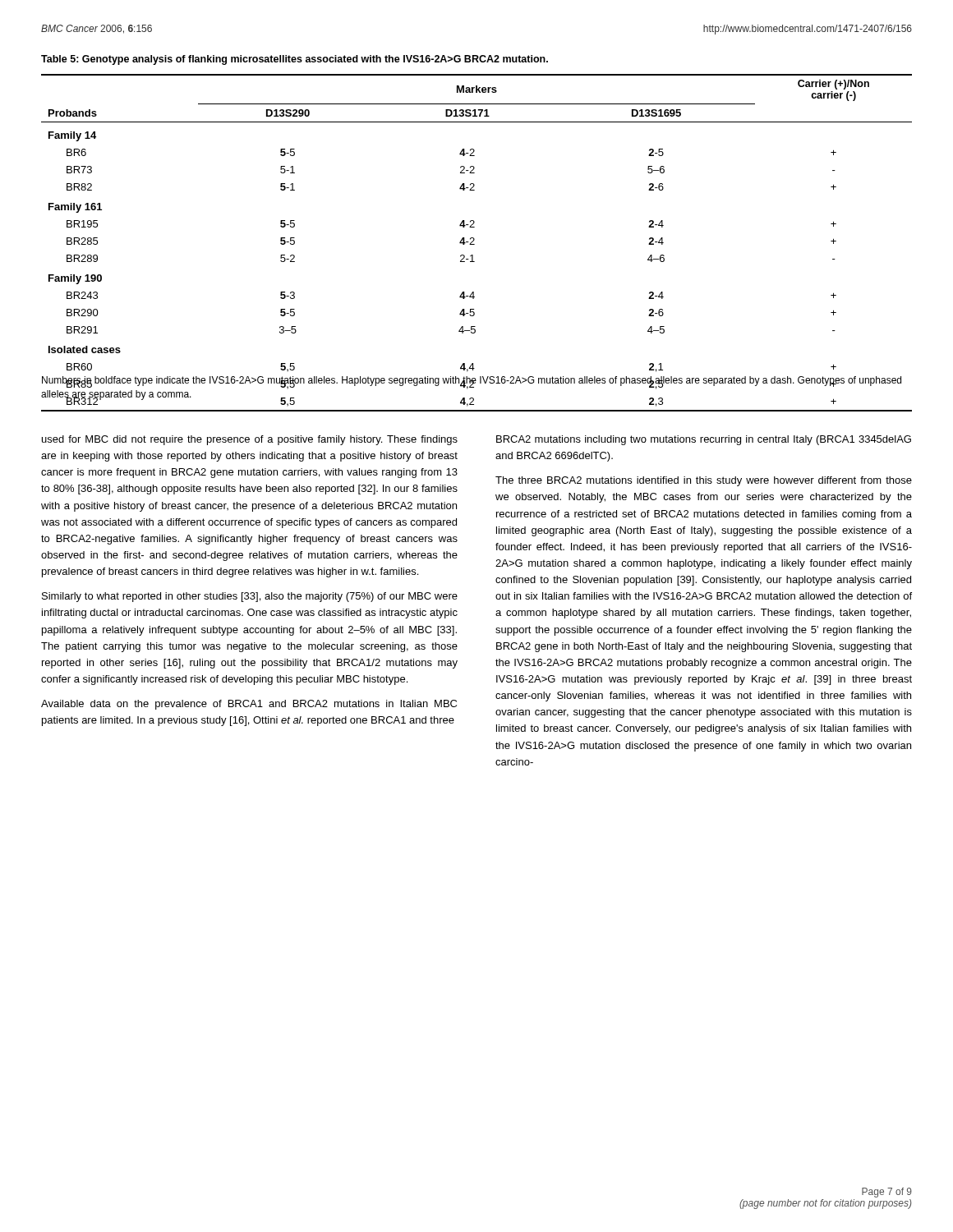Select a table
953x1232 pixels.
tap(476, 243)
